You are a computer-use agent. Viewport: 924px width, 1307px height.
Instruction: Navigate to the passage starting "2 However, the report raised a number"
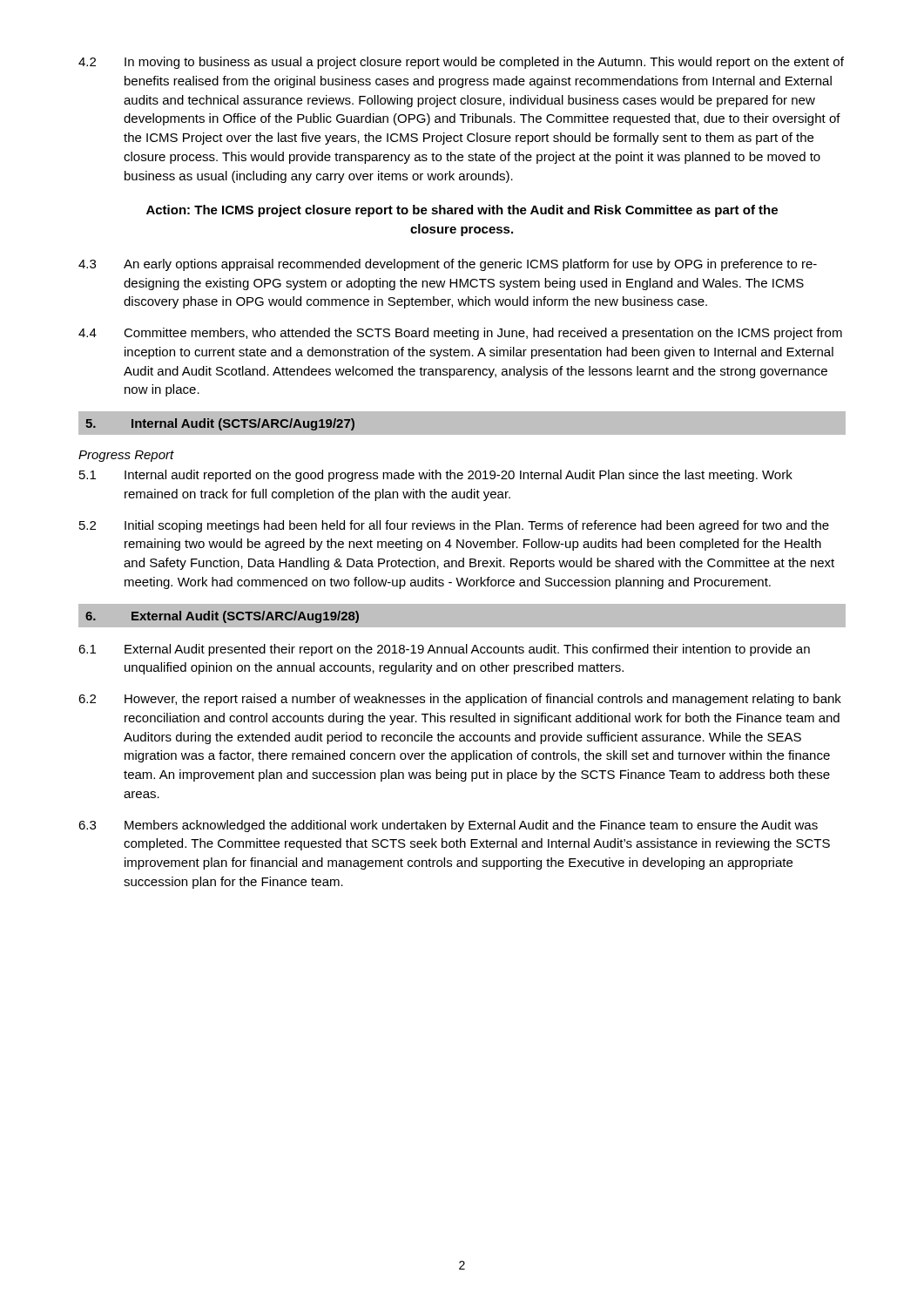[462, 746]
